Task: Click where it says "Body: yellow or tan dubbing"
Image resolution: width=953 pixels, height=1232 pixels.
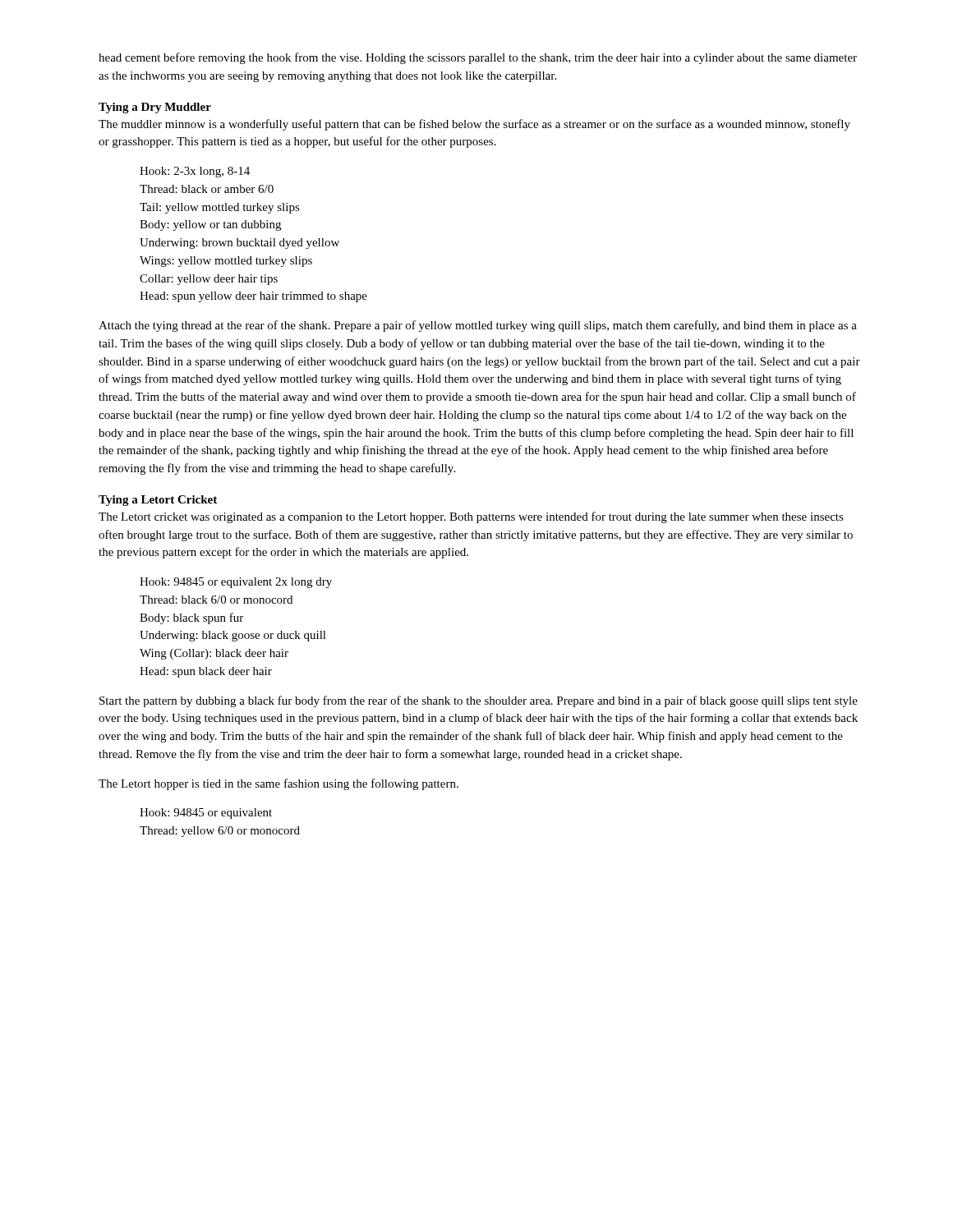Action: click(x=211, y=224)
